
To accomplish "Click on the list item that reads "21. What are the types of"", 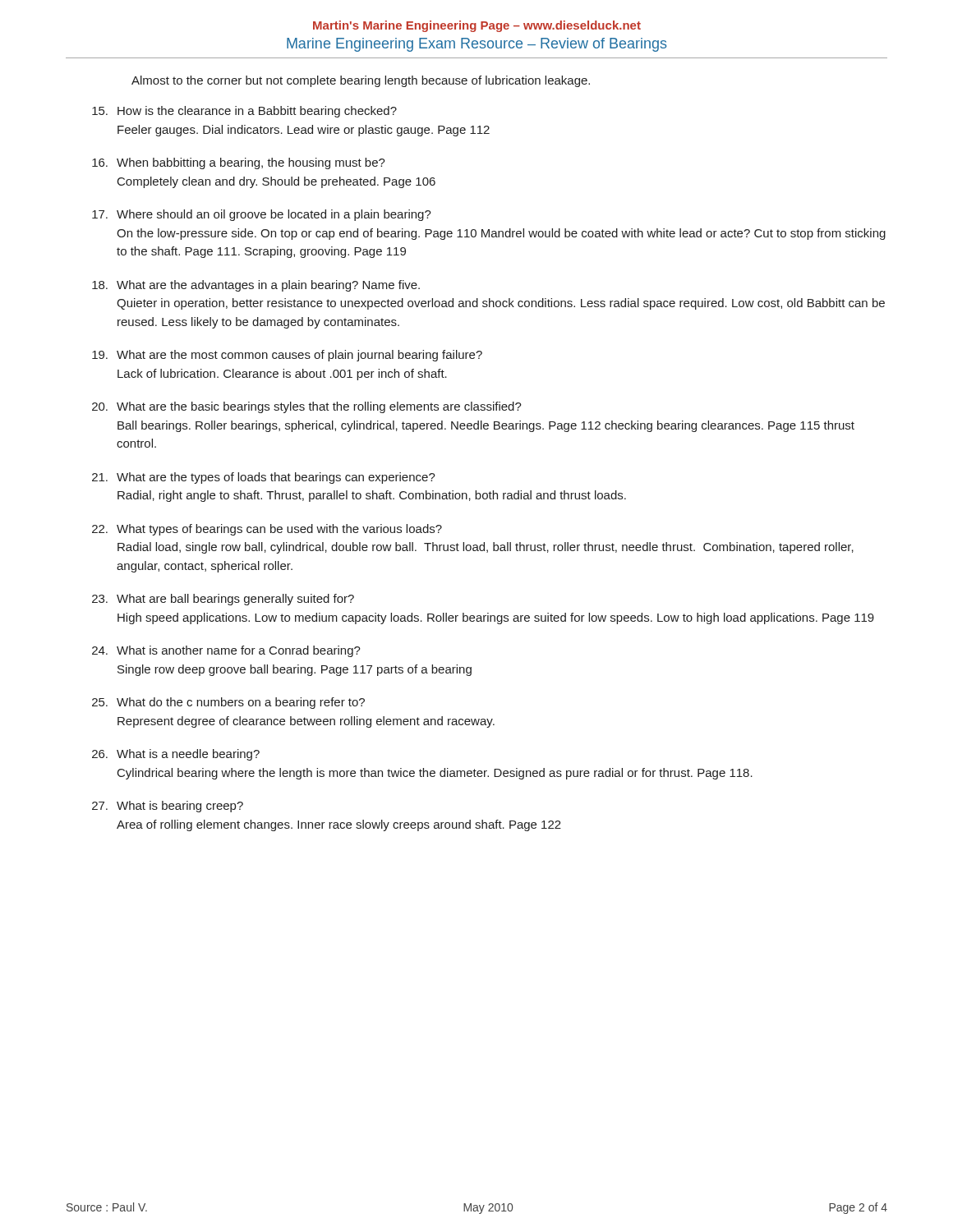I will click(x=476, y=486).
